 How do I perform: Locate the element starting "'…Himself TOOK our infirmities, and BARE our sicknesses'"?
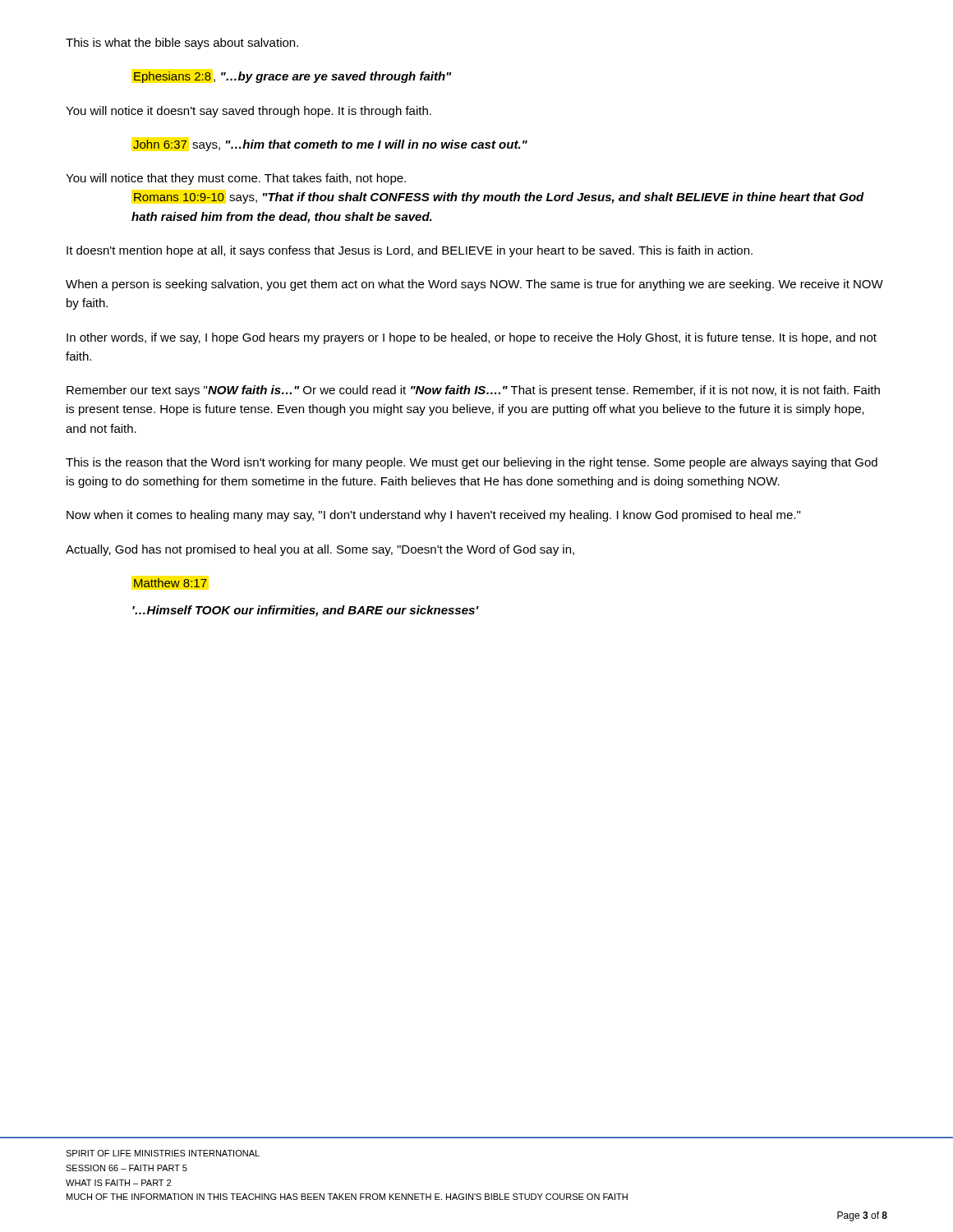coord(305,610)
